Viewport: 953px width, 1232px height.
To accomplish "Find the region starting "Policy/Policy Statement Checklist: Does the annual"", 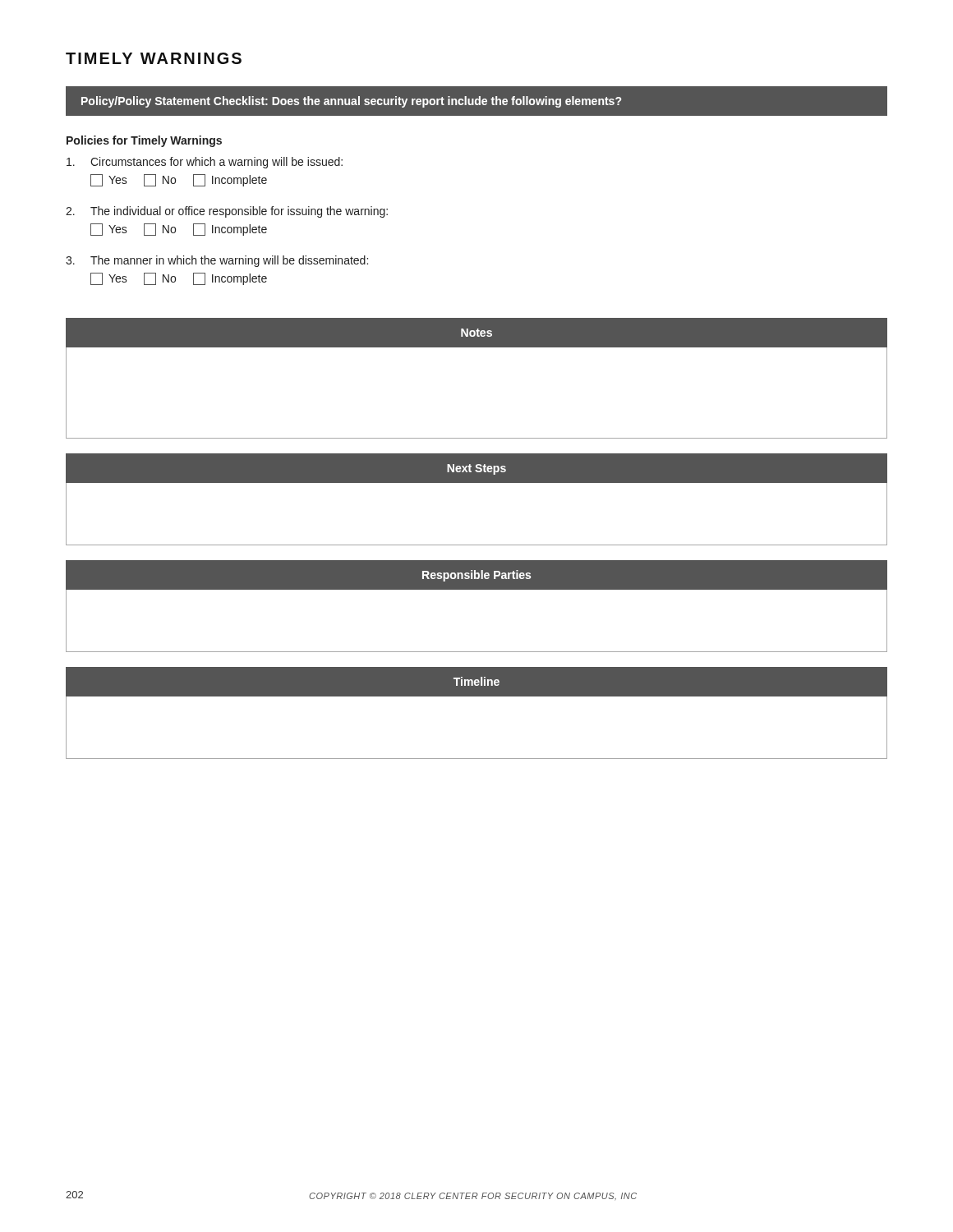I will click(x=351, y=101).
